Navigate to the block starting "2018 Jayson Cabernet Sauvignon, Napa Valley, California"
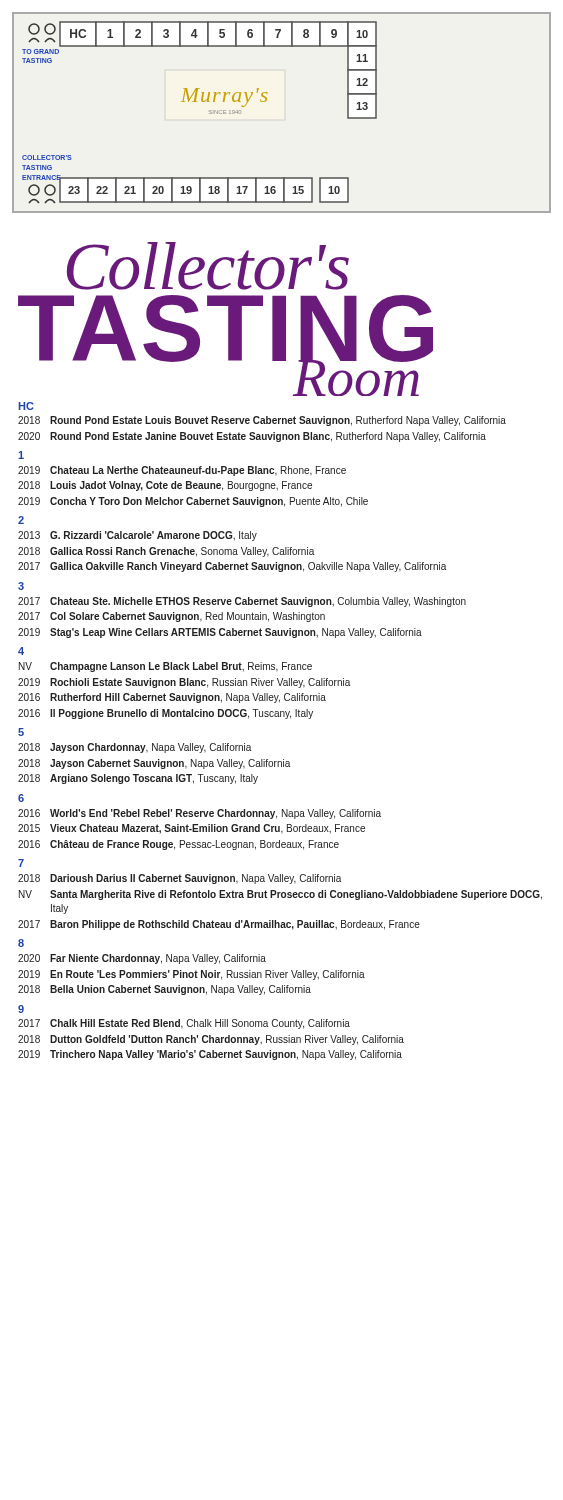Viewport: 563px width, 1500px height. tap(282, 764)
